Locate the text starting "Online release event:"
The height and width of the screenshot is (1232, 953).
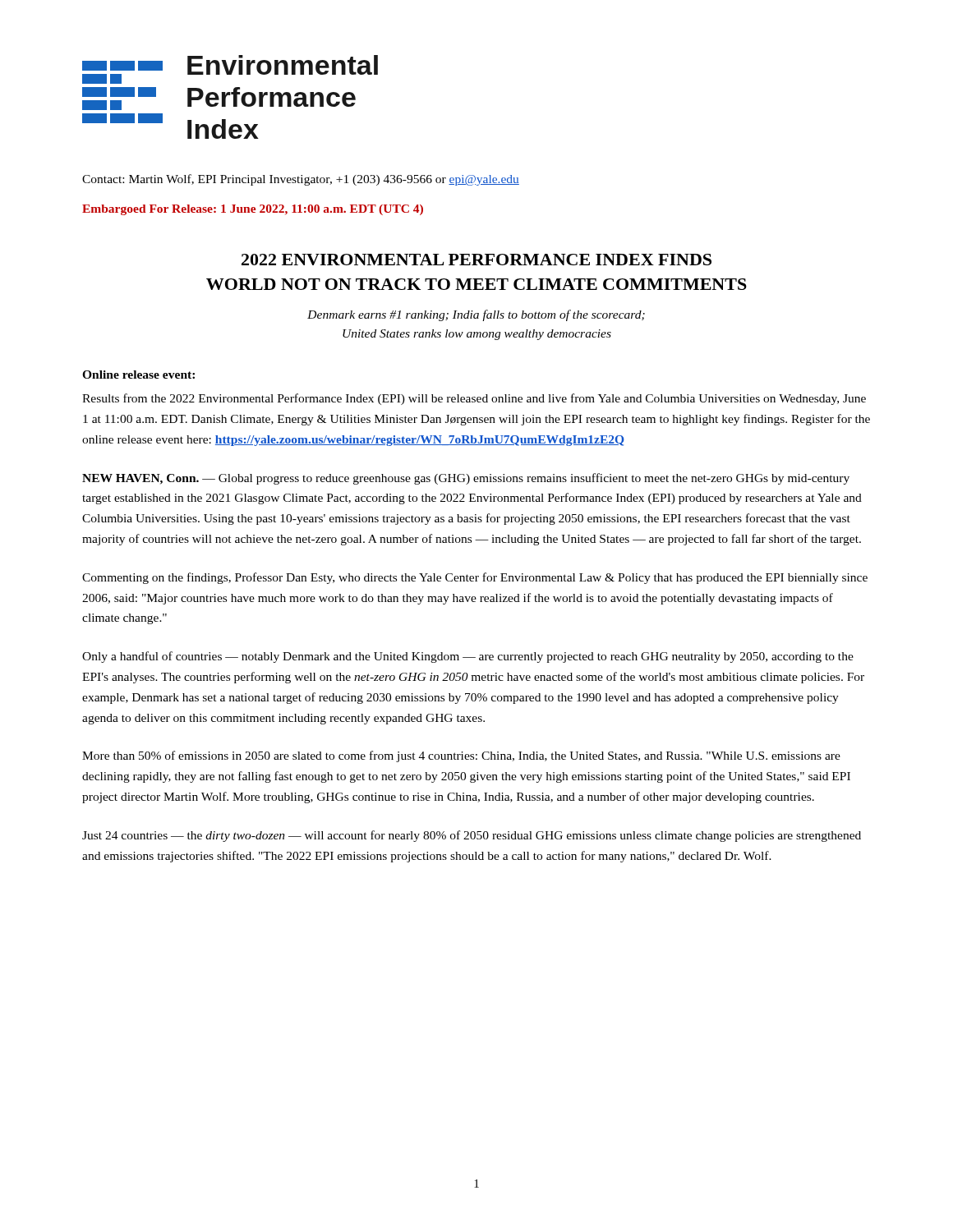pyautogui.click(x=139, y=374)
